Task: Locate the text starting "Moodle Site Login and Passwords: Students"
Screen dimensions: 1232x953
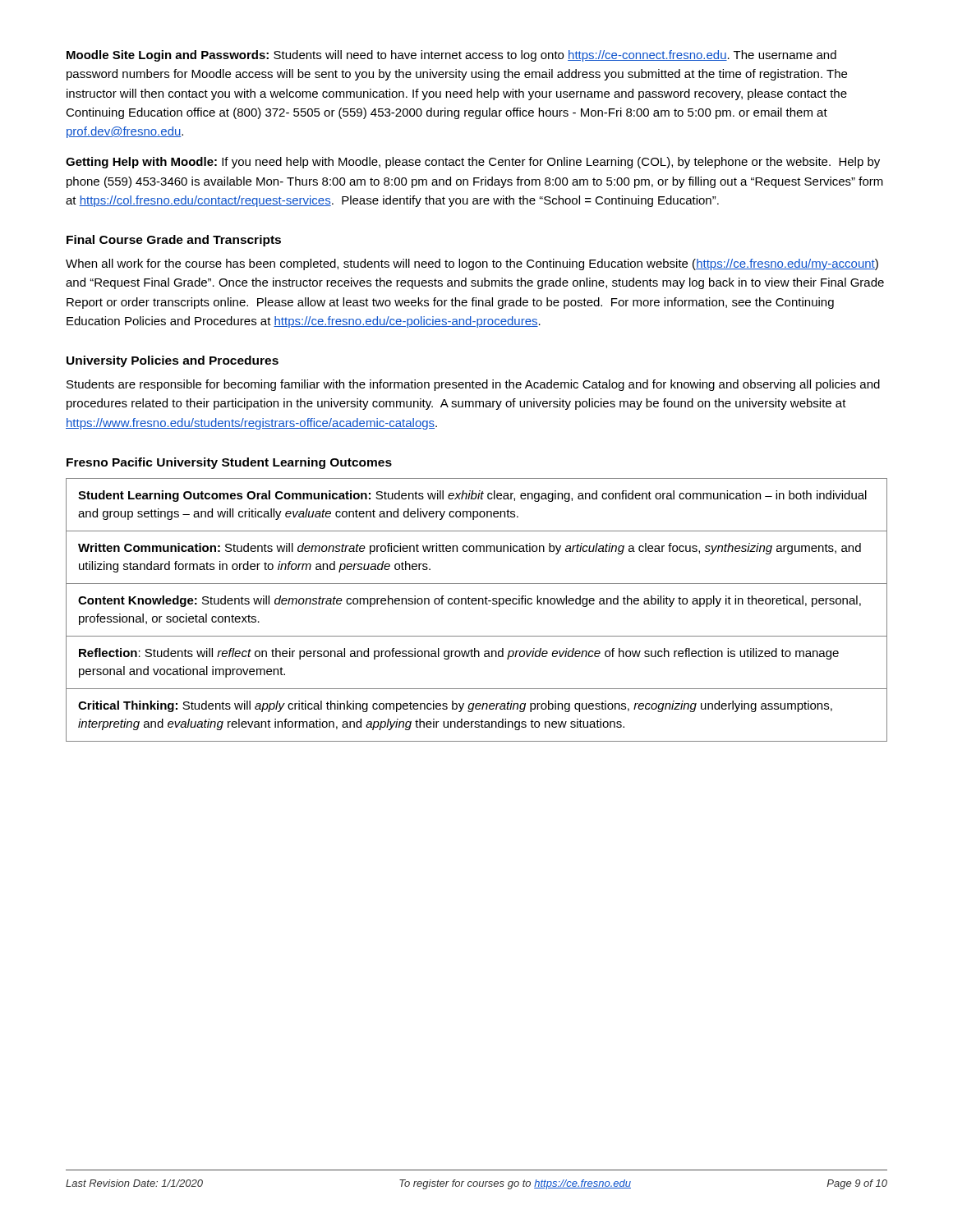Action: [x=457, y=93]
